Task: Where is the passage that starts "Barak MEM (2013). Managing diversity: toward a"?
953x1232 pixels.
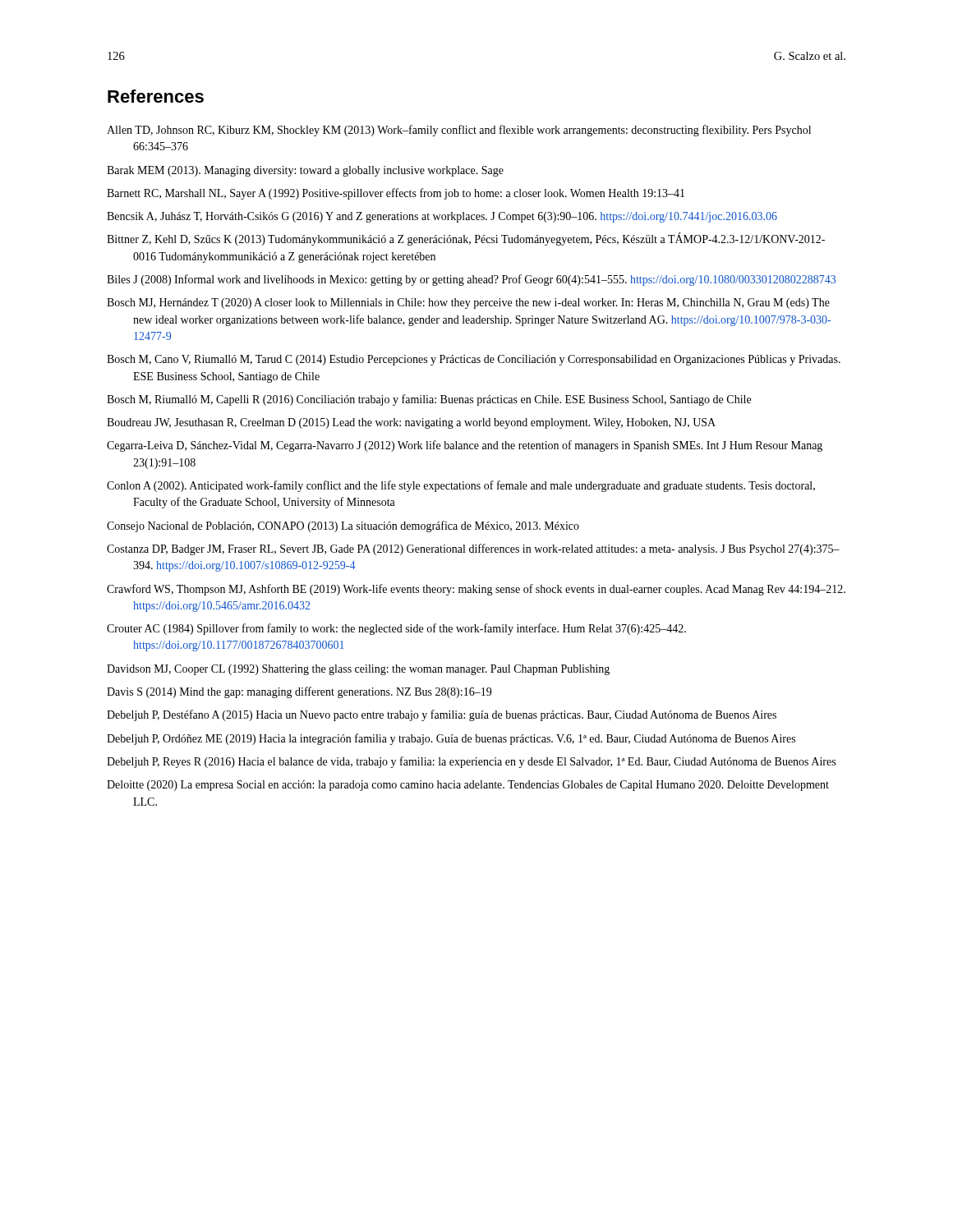Action: click(x=305, y=170)
